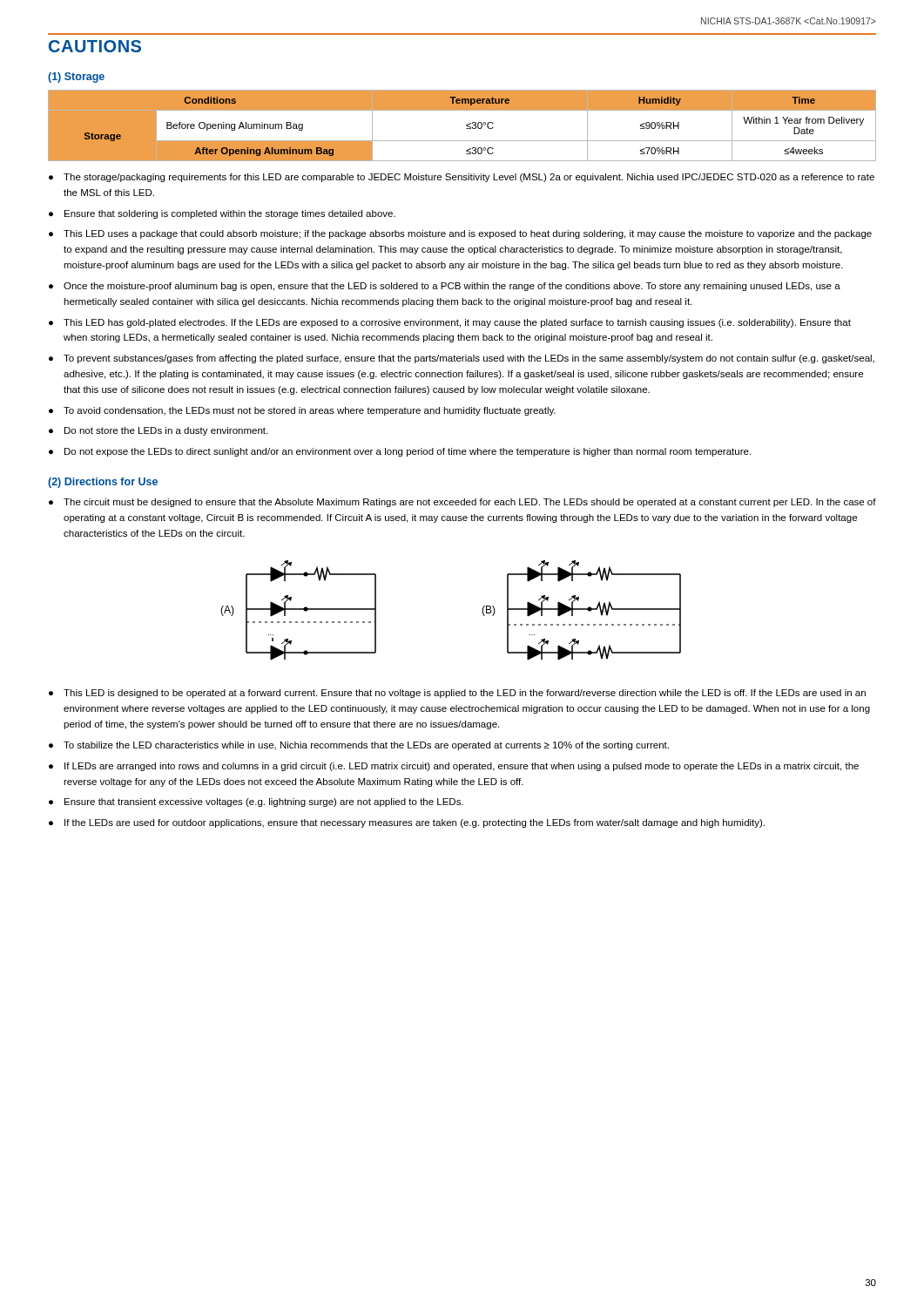Screen dimensions: 1307x924
Task: Where is the passage that starts "● This LED is designed to be operated"?
Action: pyautogui.click(x=462, y=709)
